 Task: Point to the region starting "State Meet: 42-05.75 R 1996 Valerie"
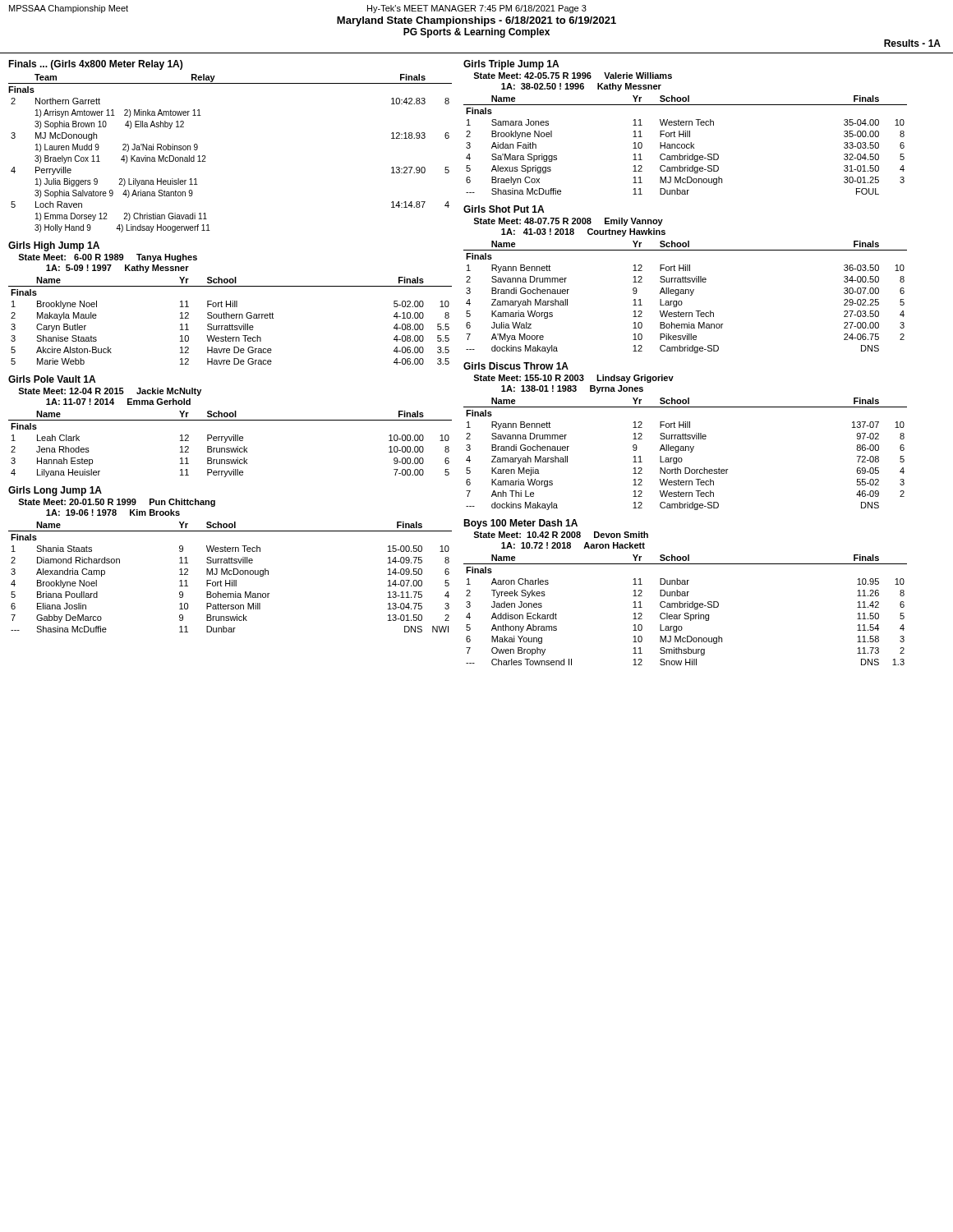click(x=568, y=76)
